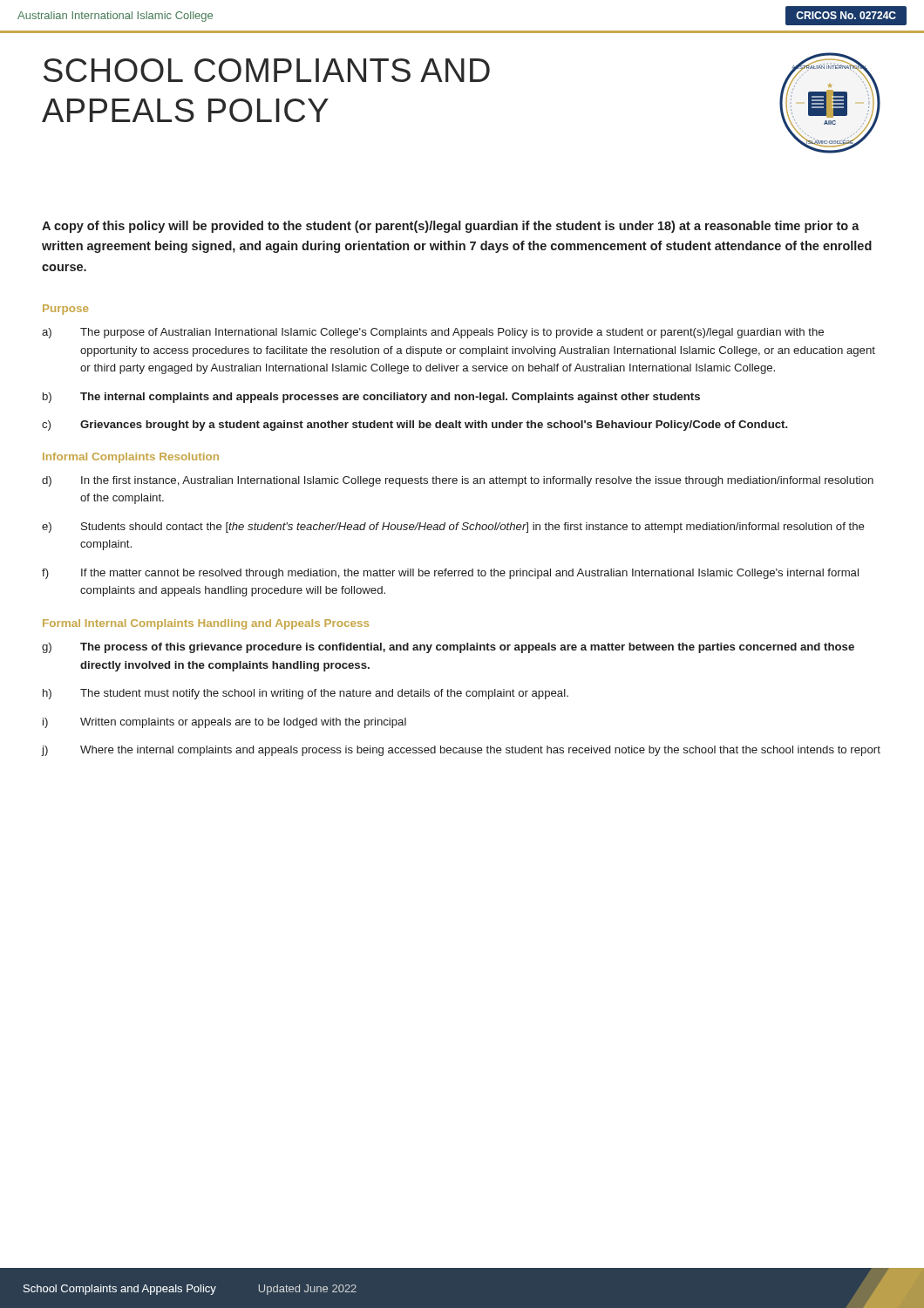Point to the block beginning "j) Where the internal complaints and"
924x1308 pixels.
click(461, 750)
